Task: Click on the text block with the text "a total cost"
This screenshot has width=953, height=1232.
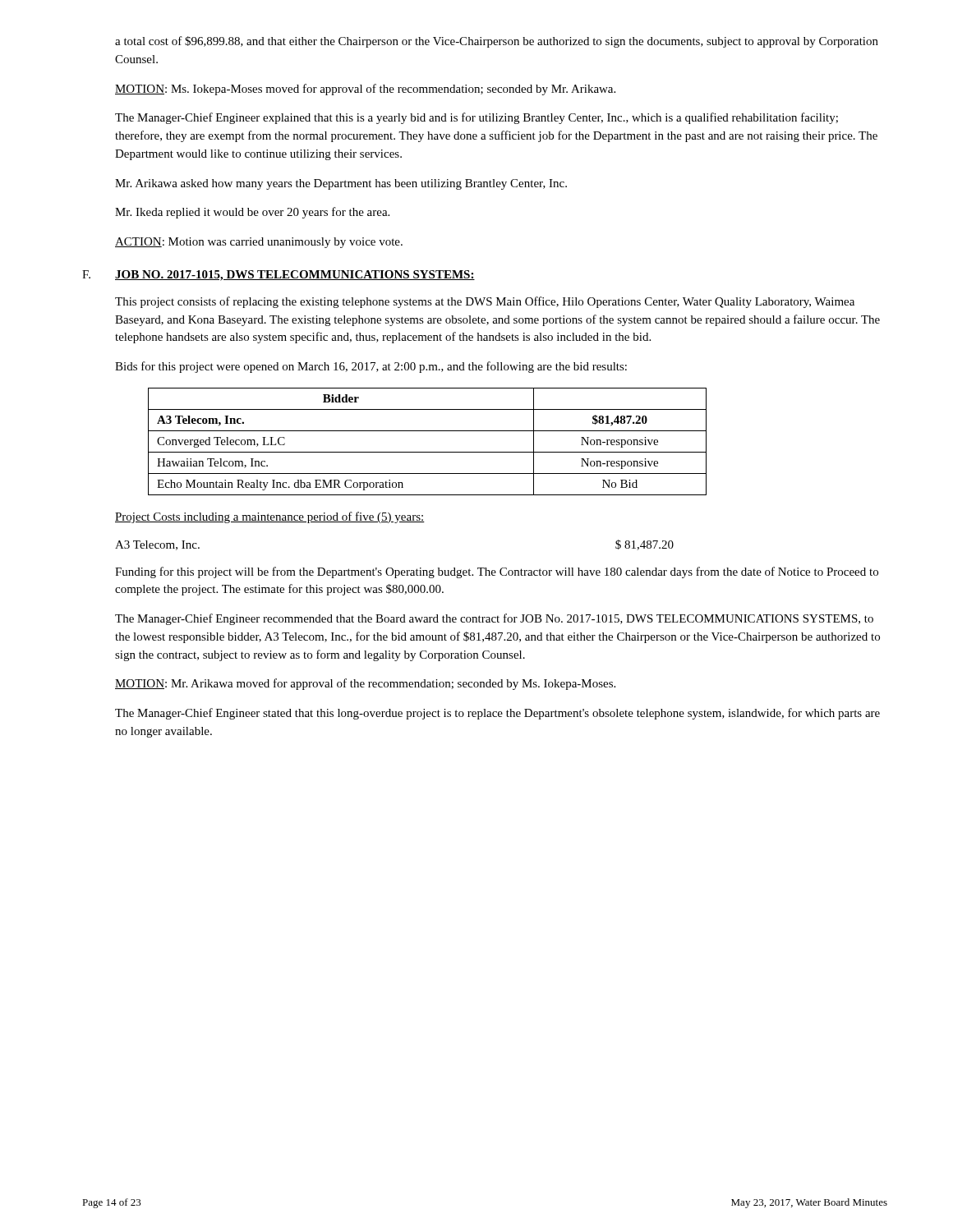Action: tap(497, 50)
